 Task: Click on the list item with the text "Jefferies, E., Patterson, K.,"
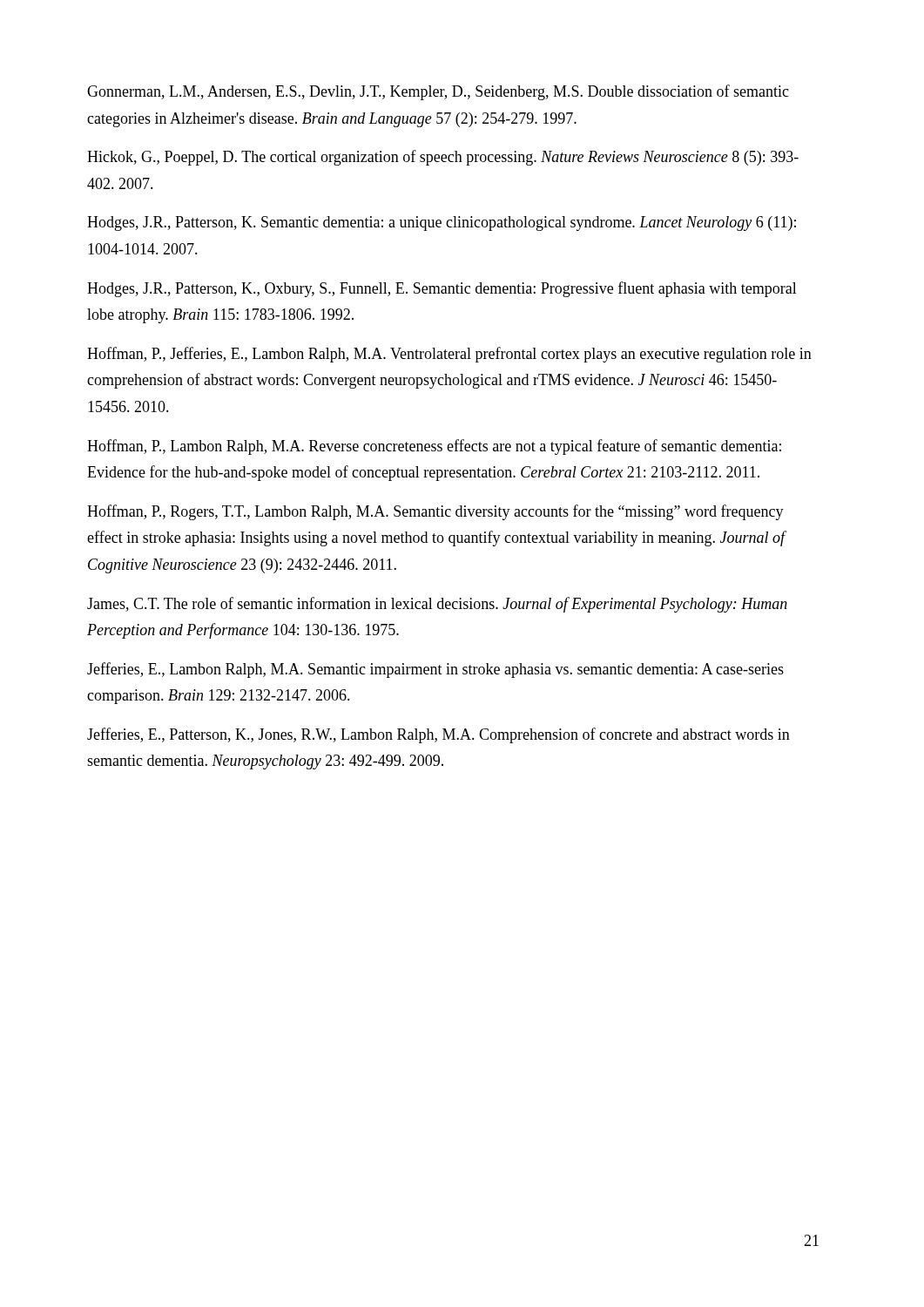tap(453, 748)
